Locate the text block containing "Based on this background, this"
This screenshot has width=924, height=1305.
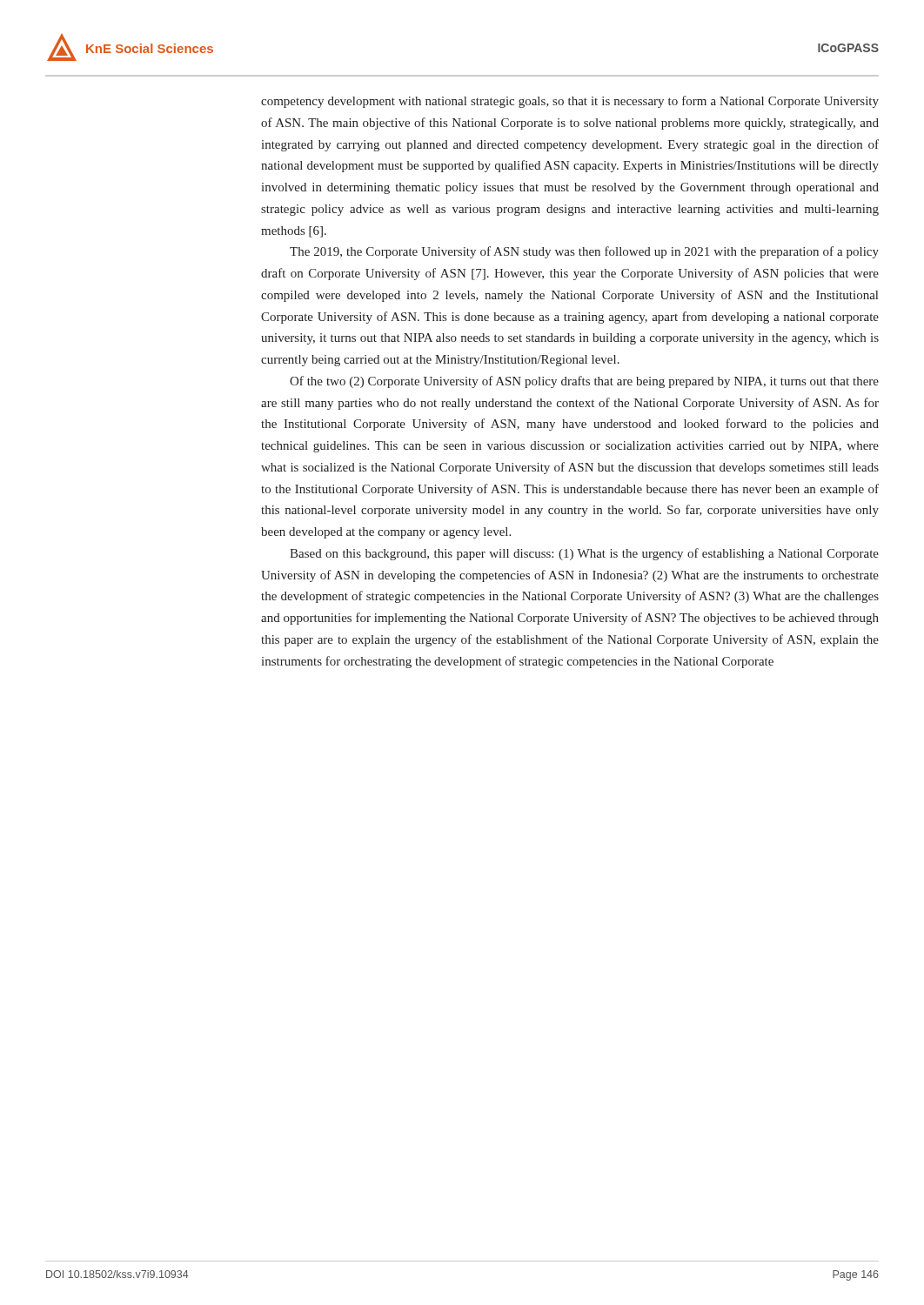[570, 607]
